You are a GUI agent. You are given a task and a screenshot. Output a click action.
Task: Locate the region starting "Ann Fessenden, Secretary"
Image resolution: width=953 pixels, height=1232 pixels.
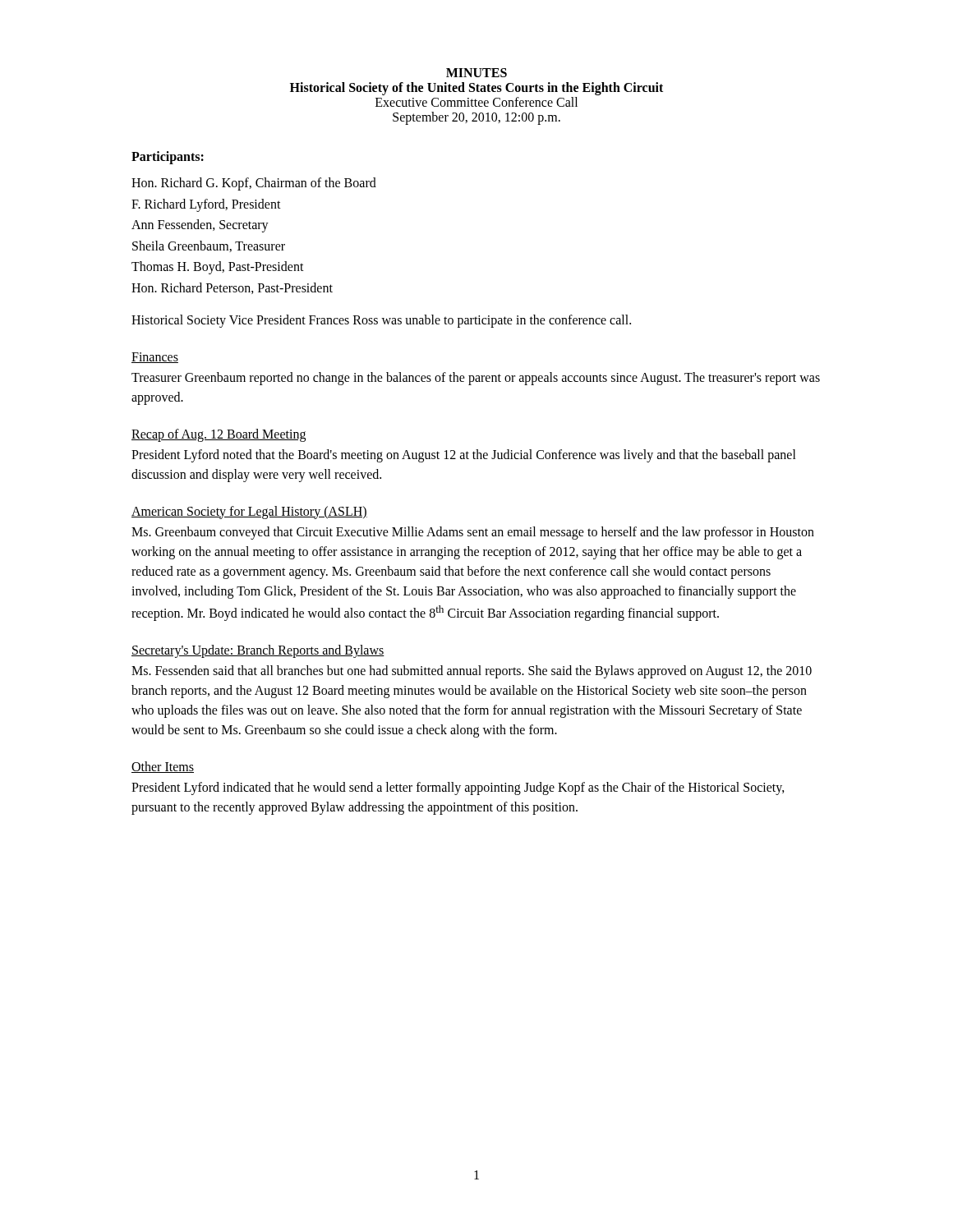(x=200, y=225)
